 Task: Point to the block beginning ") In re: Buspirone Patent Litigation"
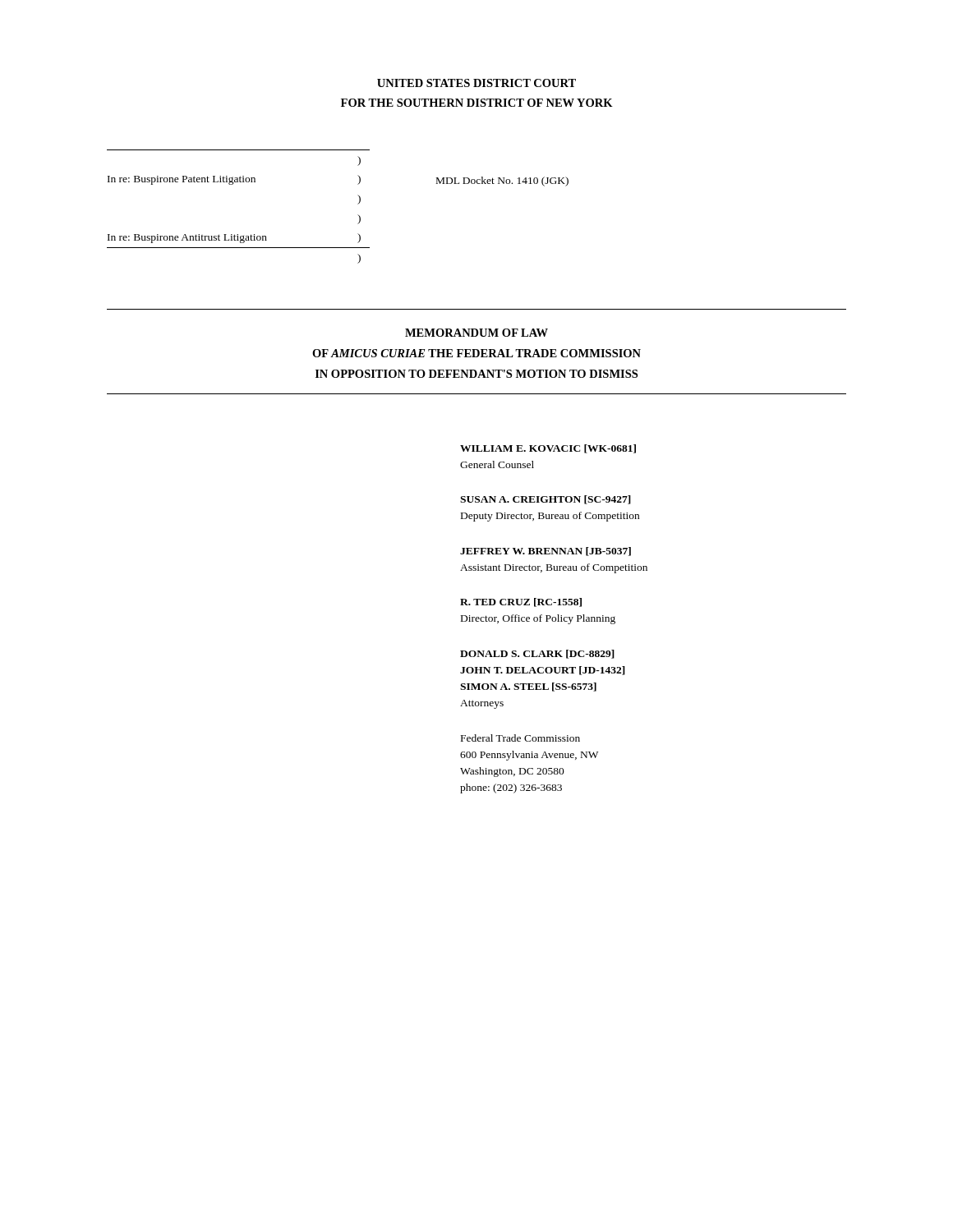click(x=359, y=161)
